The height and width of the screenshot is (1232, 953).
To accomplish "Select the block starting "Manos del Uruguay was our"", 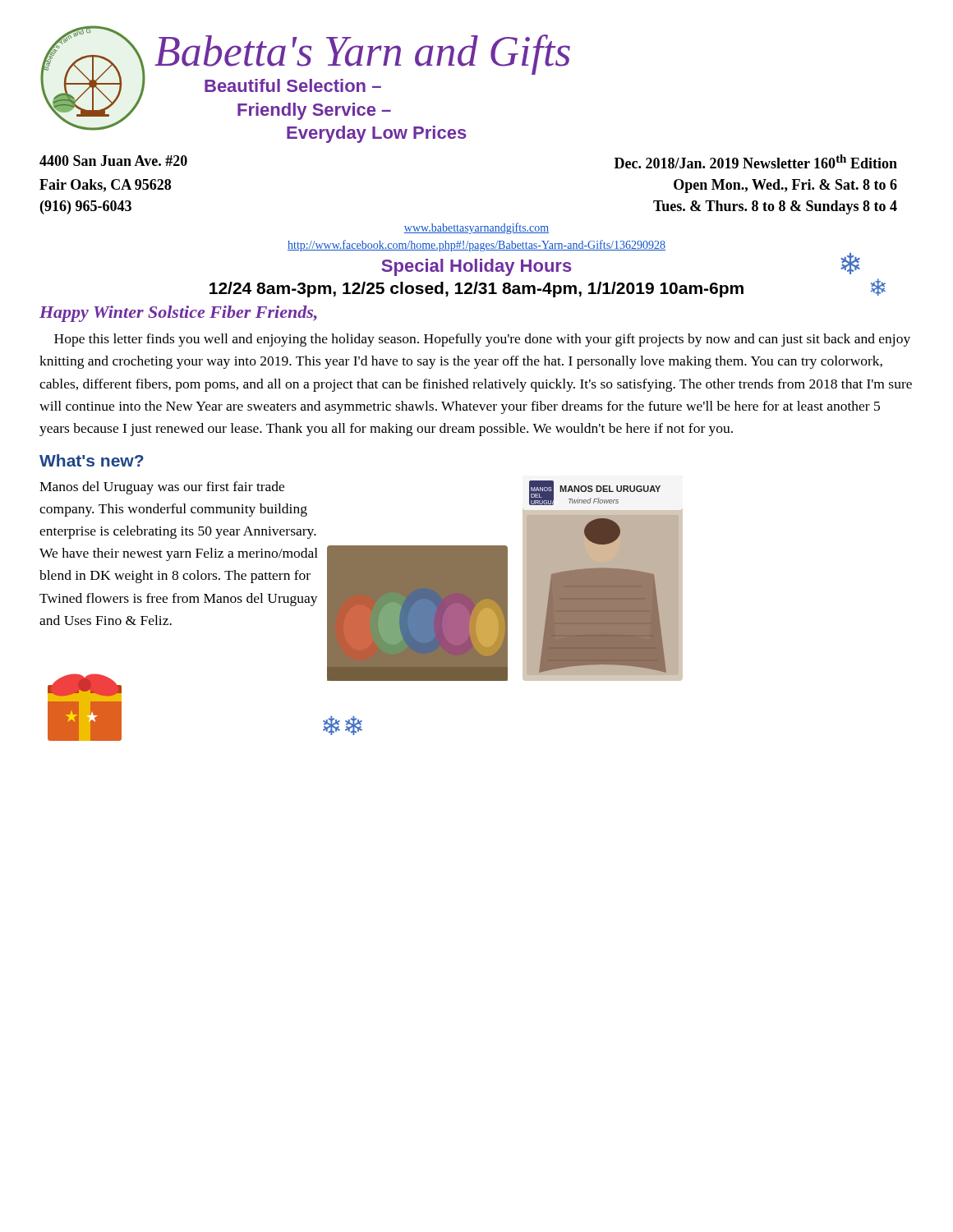I will click(179, 615).
